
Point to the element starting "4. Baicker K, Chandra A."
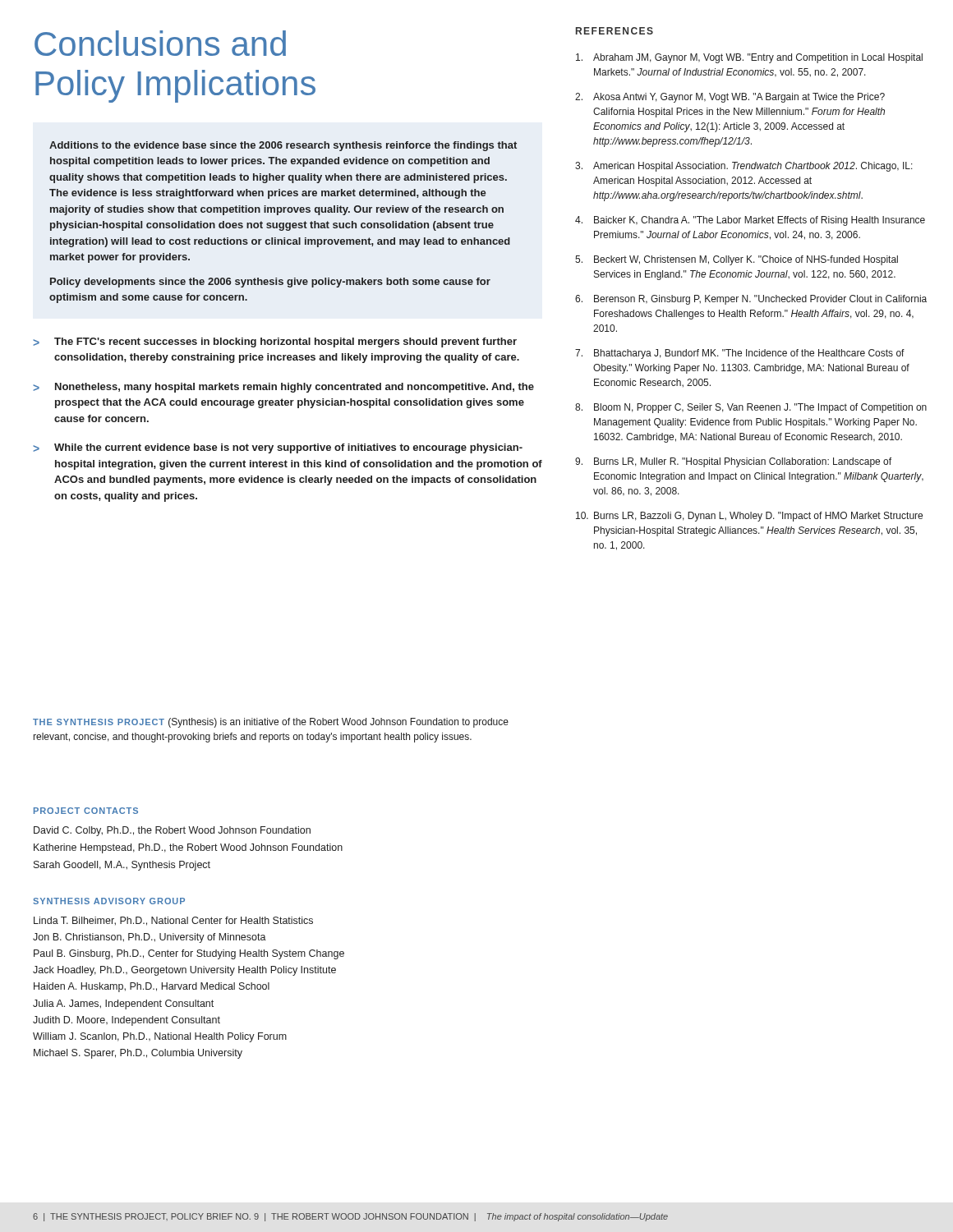pos(752,228)
